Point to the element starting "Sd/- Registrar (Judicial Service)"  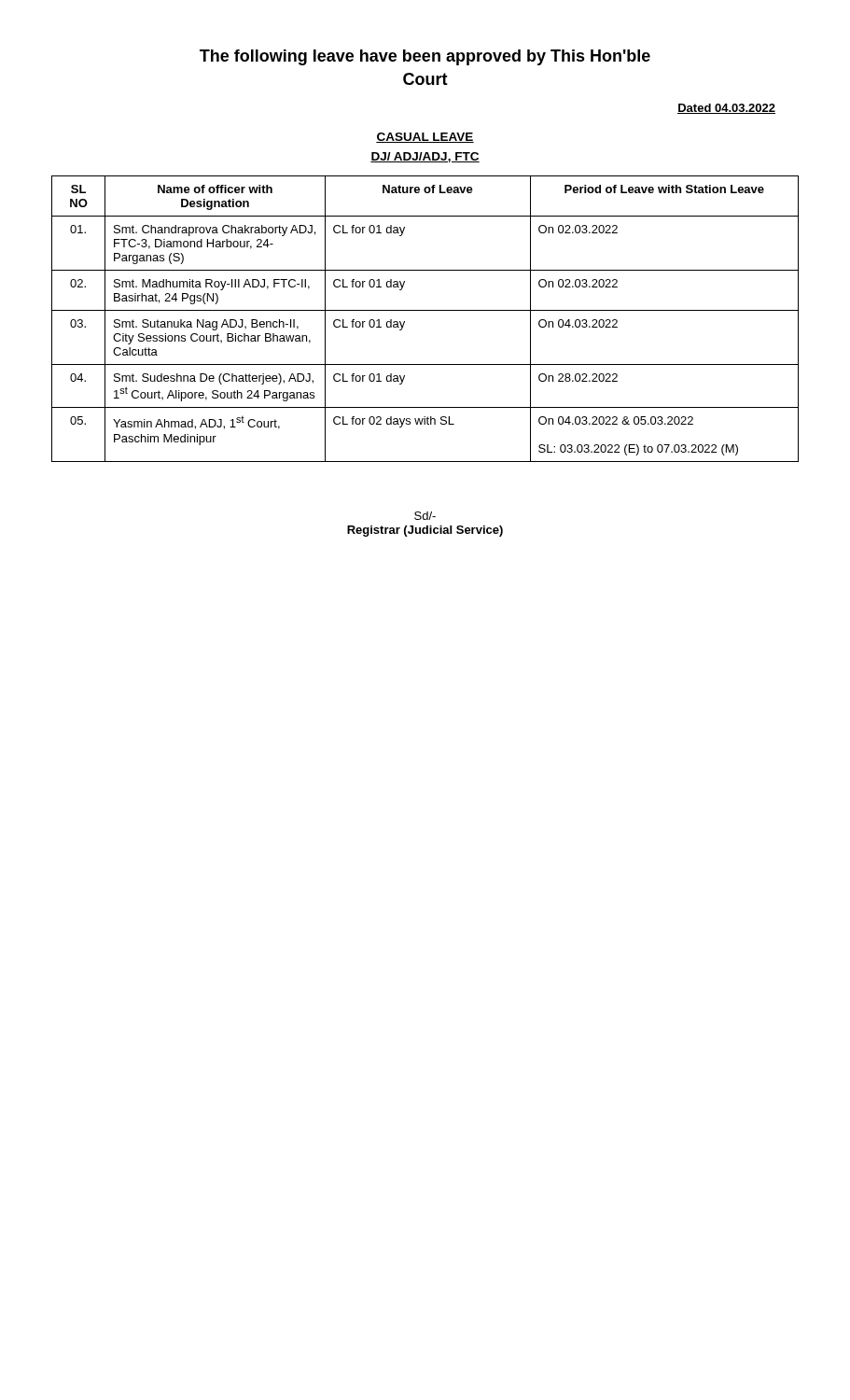point(425,523)
